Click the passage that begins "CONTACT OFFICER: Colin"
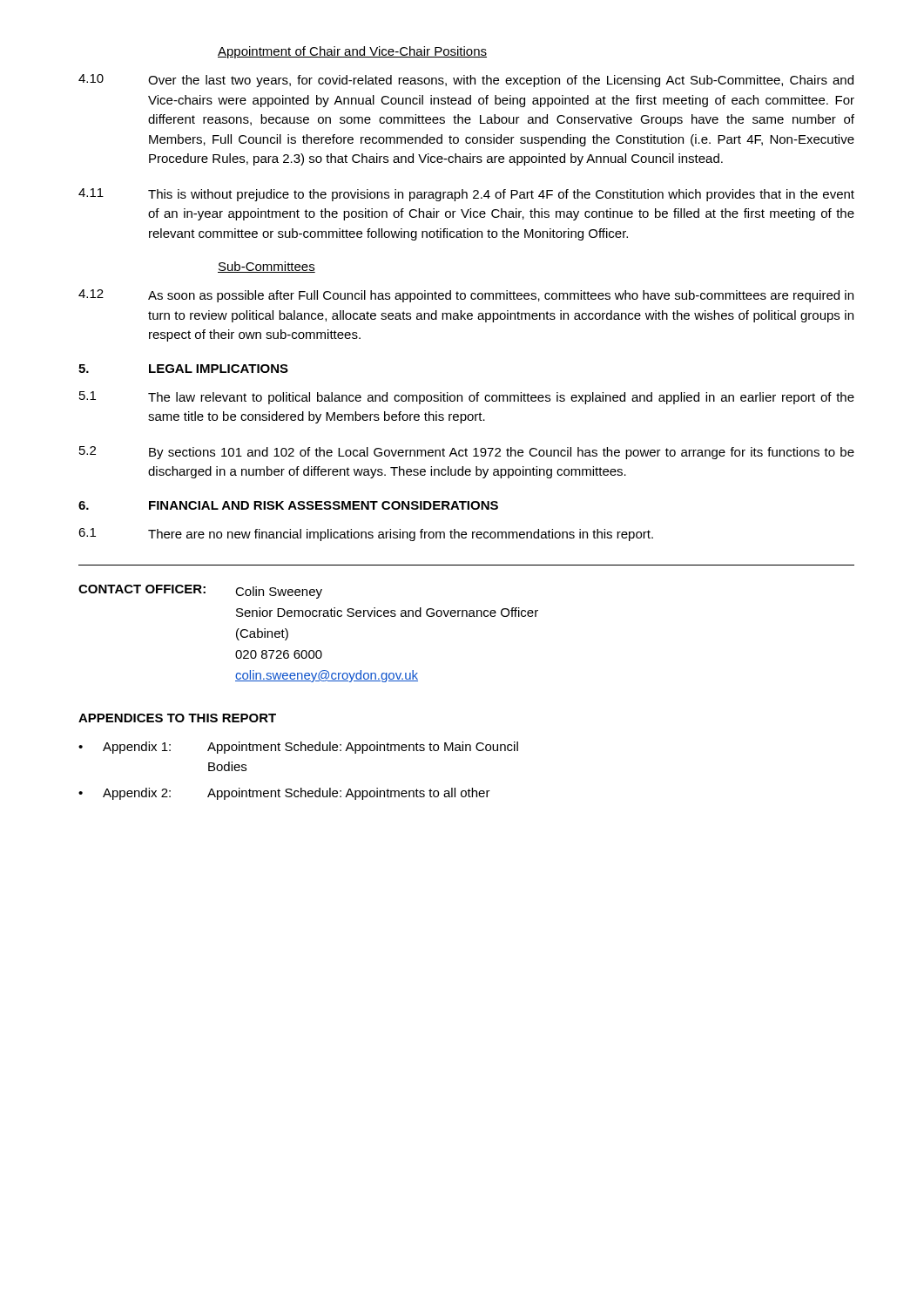 click(x=200, y=592)
